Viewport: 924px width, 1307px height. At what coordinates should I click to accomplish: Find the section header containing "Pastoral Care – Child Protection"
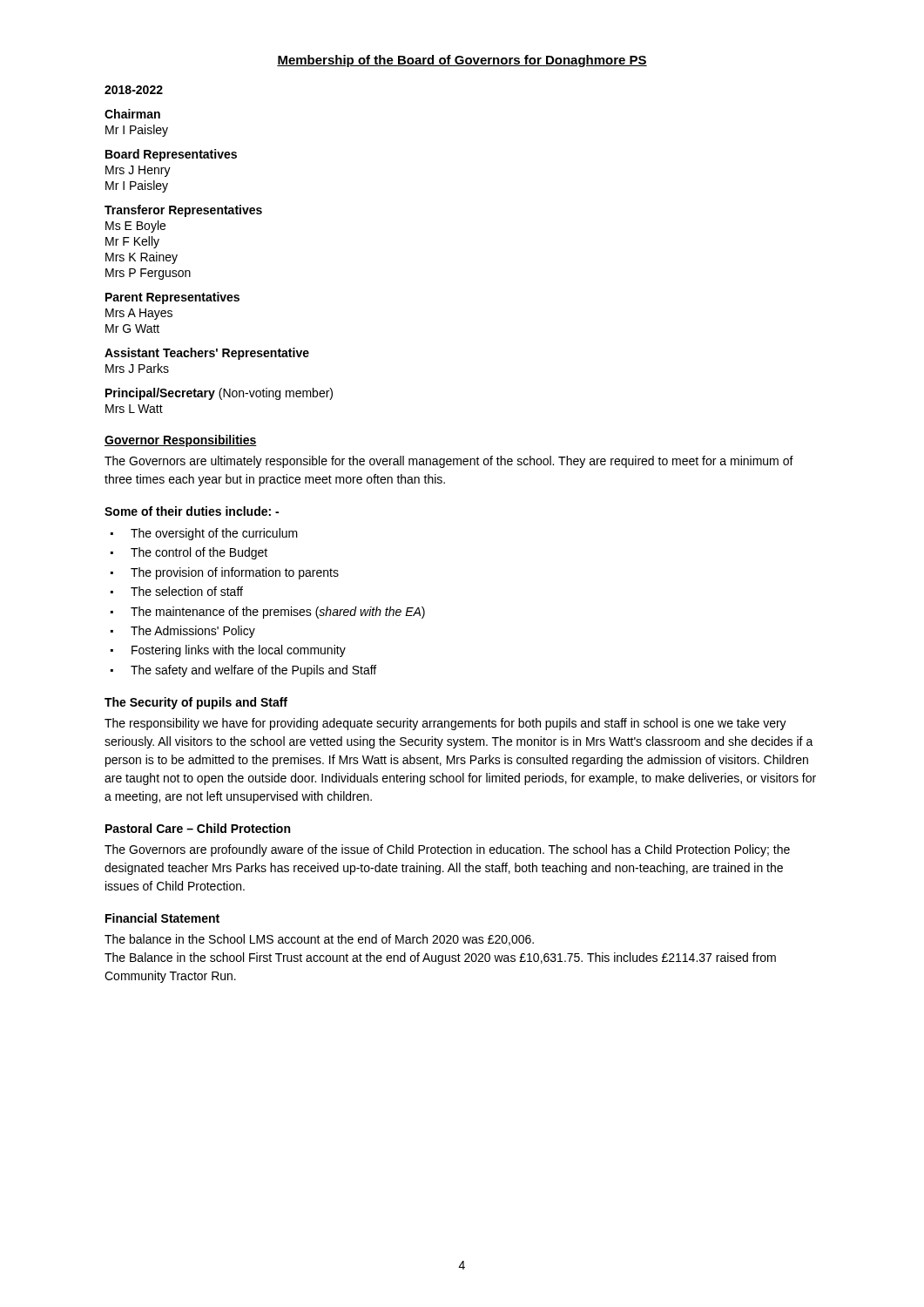(198, 829)
